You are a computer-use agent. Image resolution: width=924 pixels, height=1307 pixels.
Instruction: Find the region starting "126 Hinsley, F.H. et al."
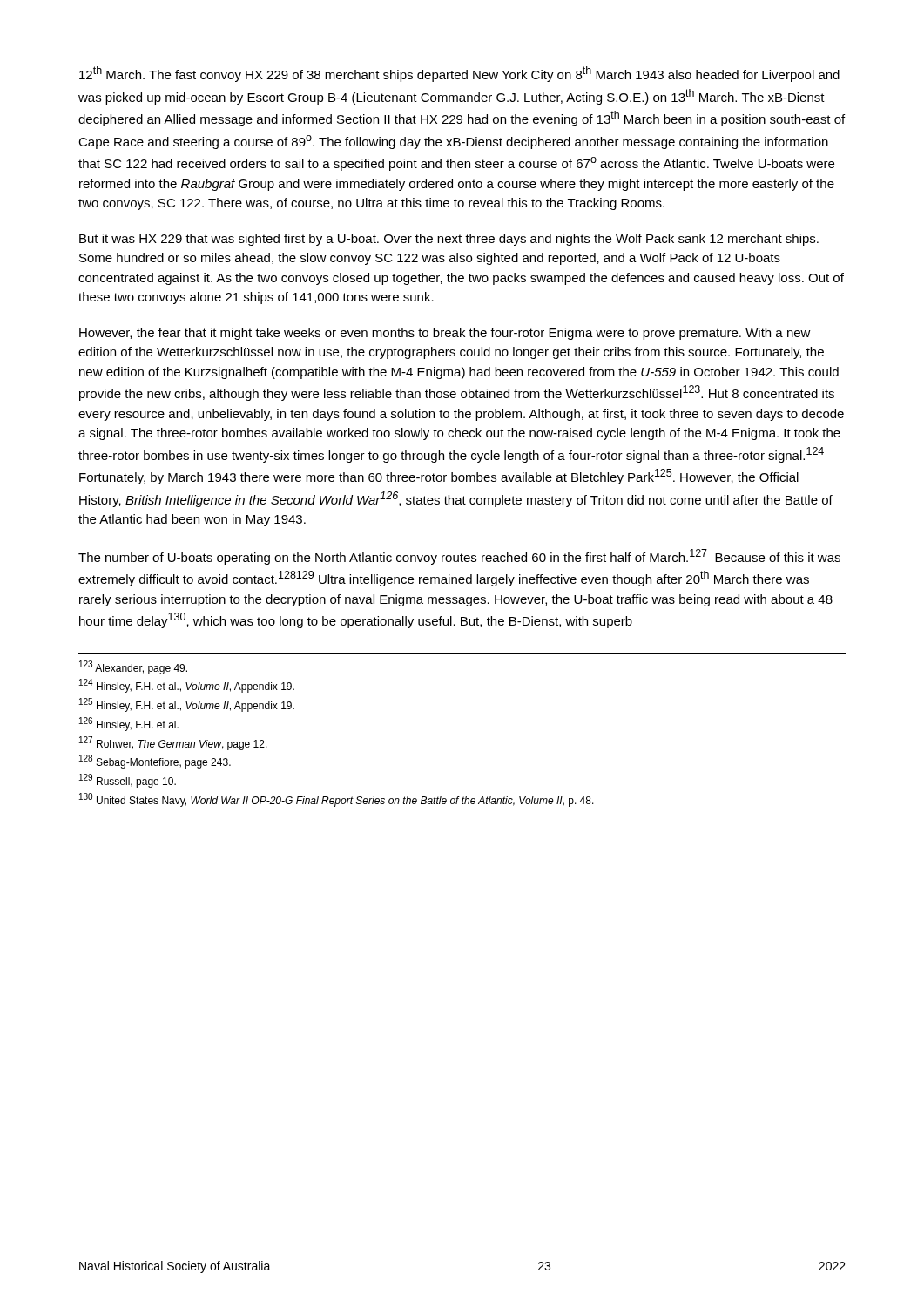point(129,724)
